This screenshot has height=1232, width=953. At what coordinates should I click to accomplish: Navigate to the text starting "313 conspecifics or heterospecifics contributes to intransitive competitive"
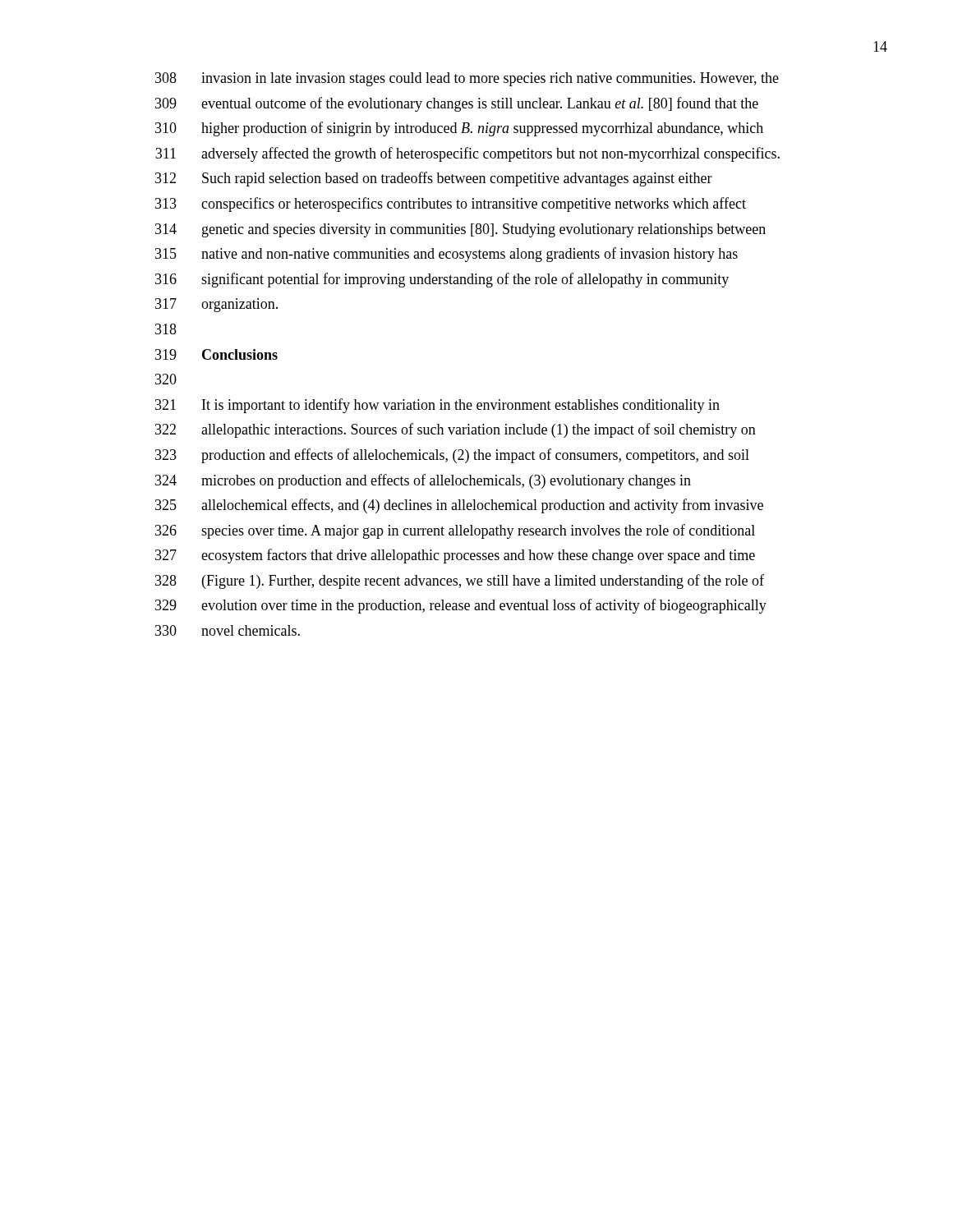point(501,204)
